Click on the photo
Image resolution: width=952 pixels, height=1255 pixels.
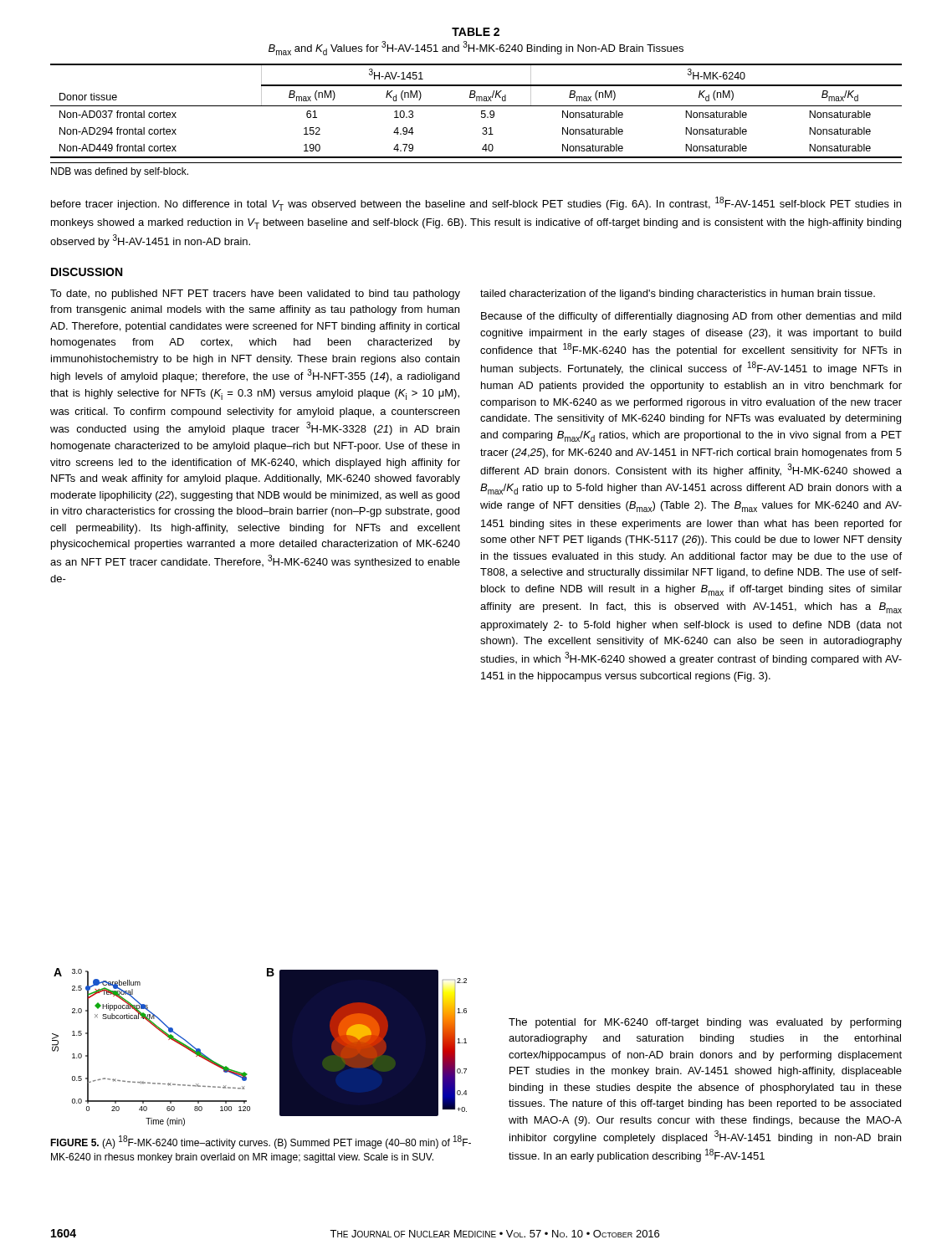(x=365, y=1047)
